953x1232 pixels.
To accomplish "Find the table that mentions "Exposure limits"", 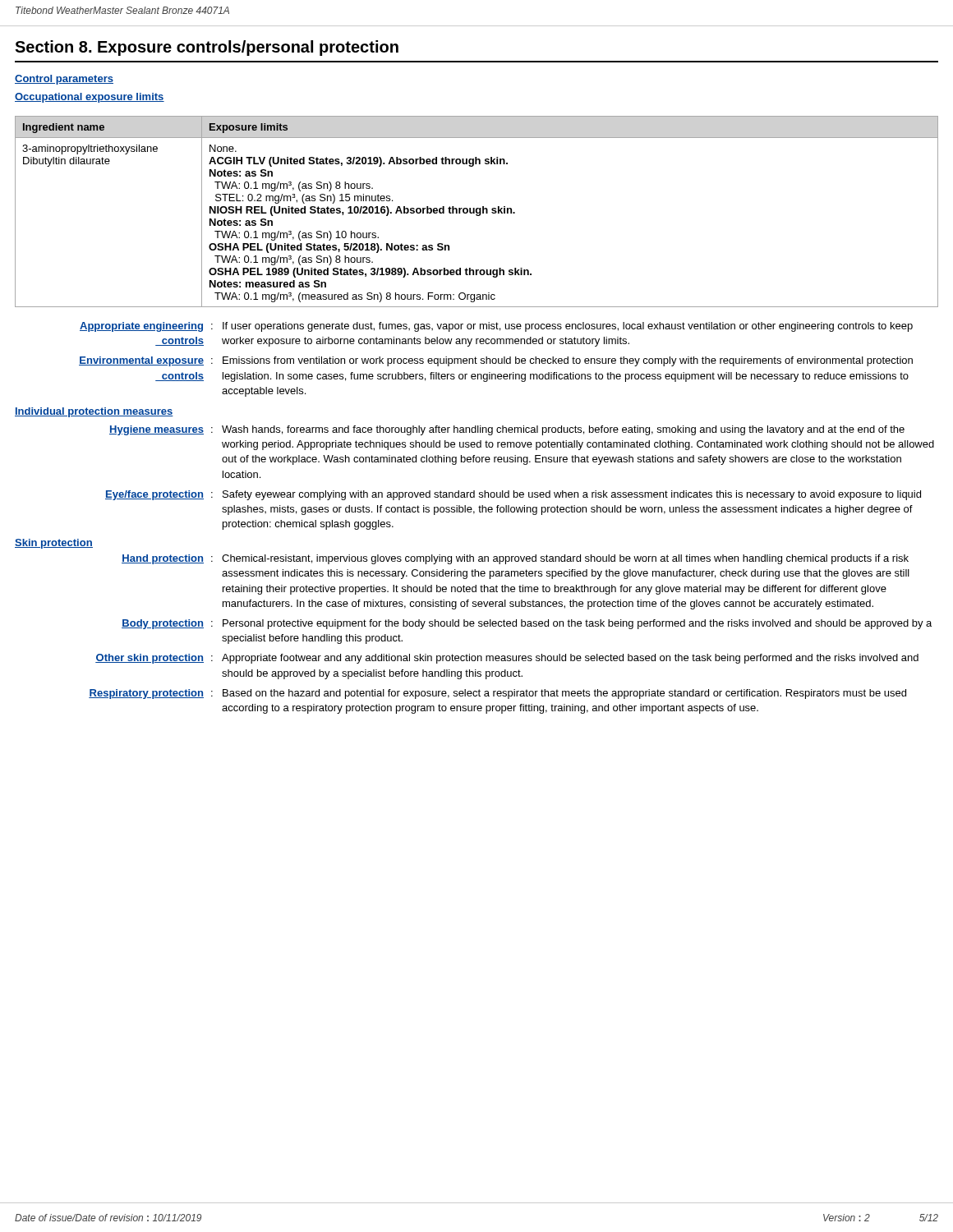I will pos(476,211).
